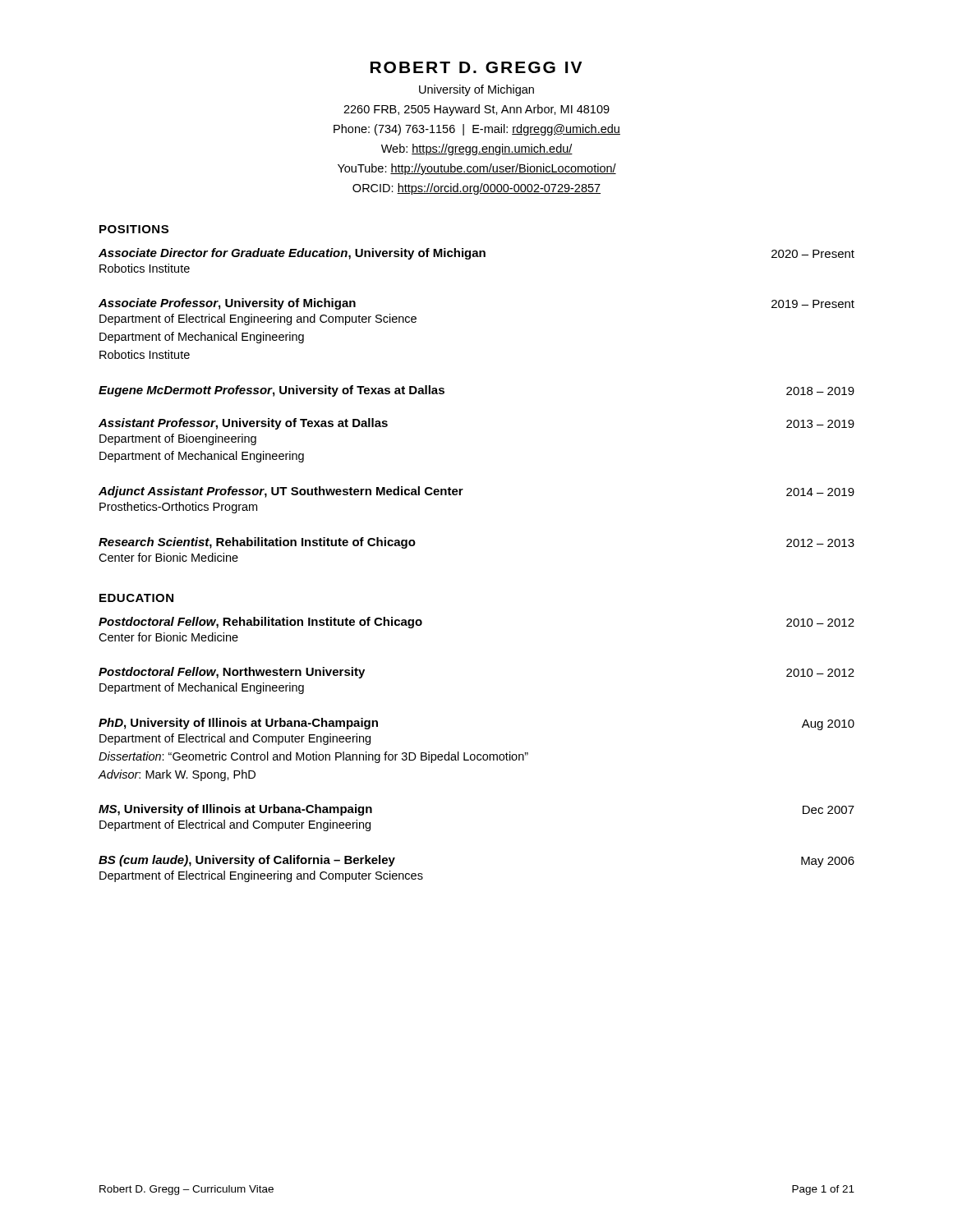The image size is (953, 1232).
Task: Find the text block that says "Eugene McDermott Professor, University"
Action: coord(267,391)
